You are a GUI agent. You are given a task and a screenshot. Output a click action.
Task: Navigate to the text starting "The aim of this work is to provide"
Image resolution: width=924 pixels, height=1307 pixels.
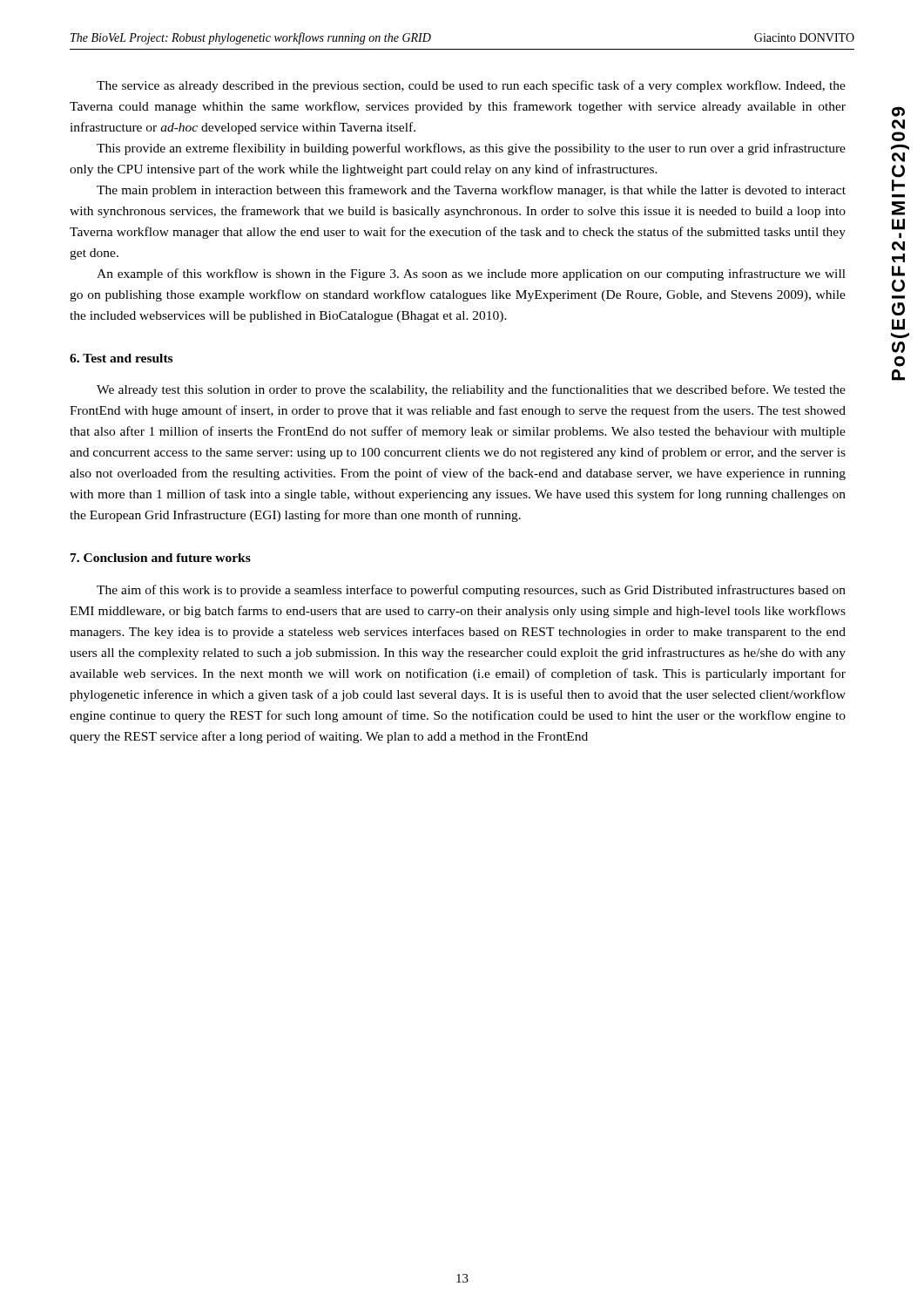458,663
